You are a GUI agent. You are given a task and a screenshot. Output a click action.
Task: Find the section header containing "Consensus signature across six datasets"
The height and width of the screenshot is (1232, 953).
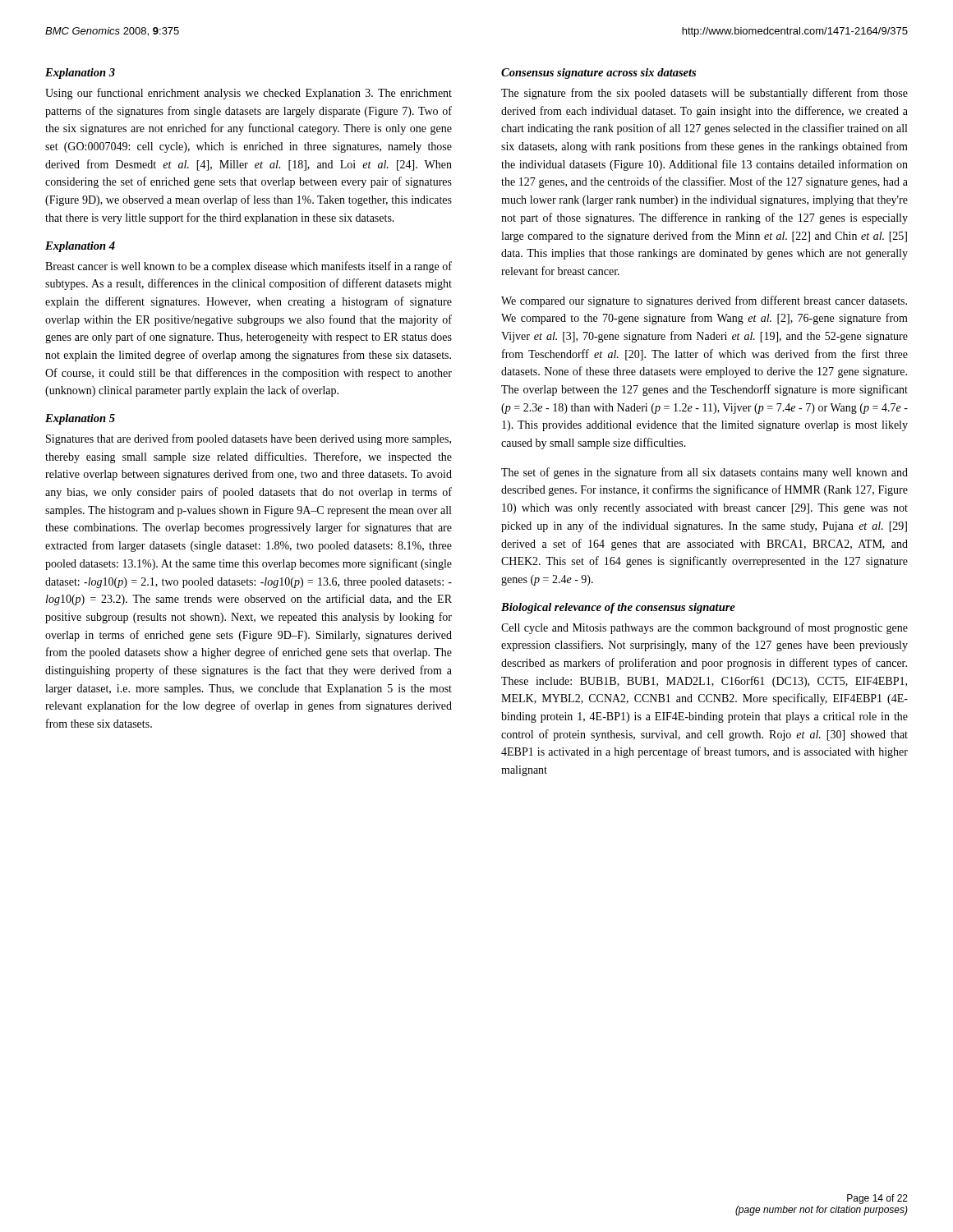599,72
